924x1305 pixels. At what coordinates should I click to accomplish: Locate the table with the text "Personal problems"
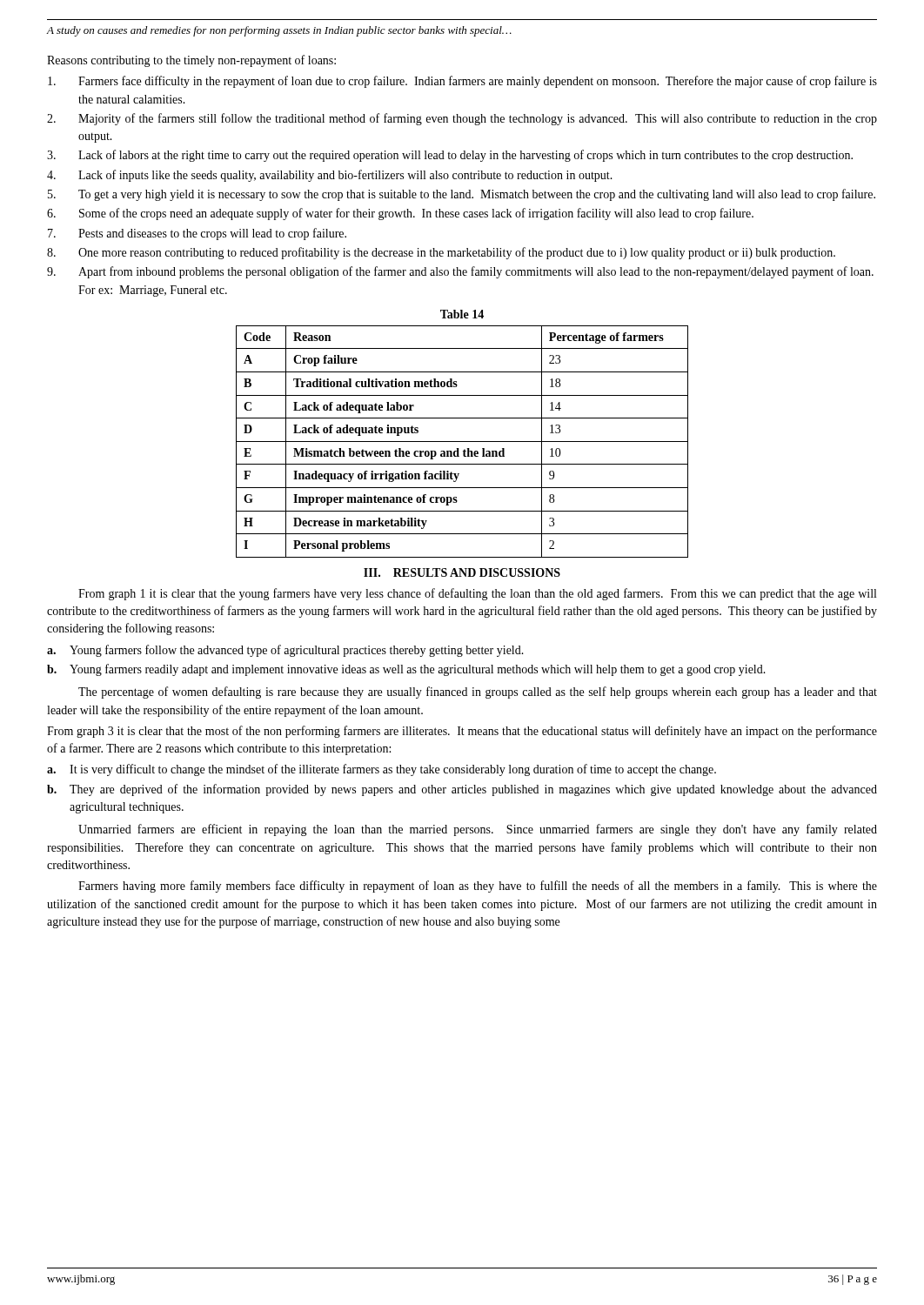click(x=462, y=441)
